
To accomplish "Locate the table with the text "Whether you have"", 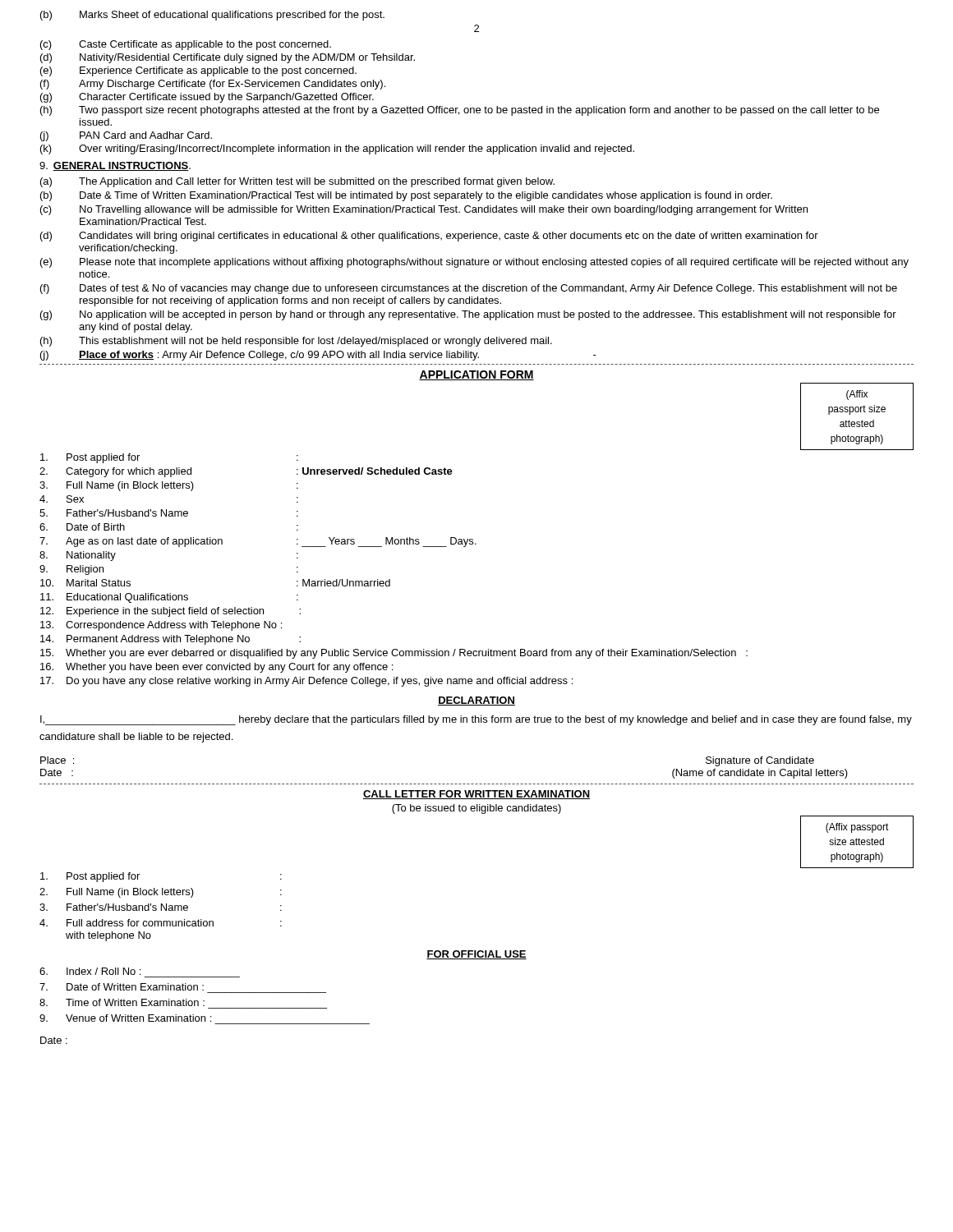I will [x=476, y=537].
